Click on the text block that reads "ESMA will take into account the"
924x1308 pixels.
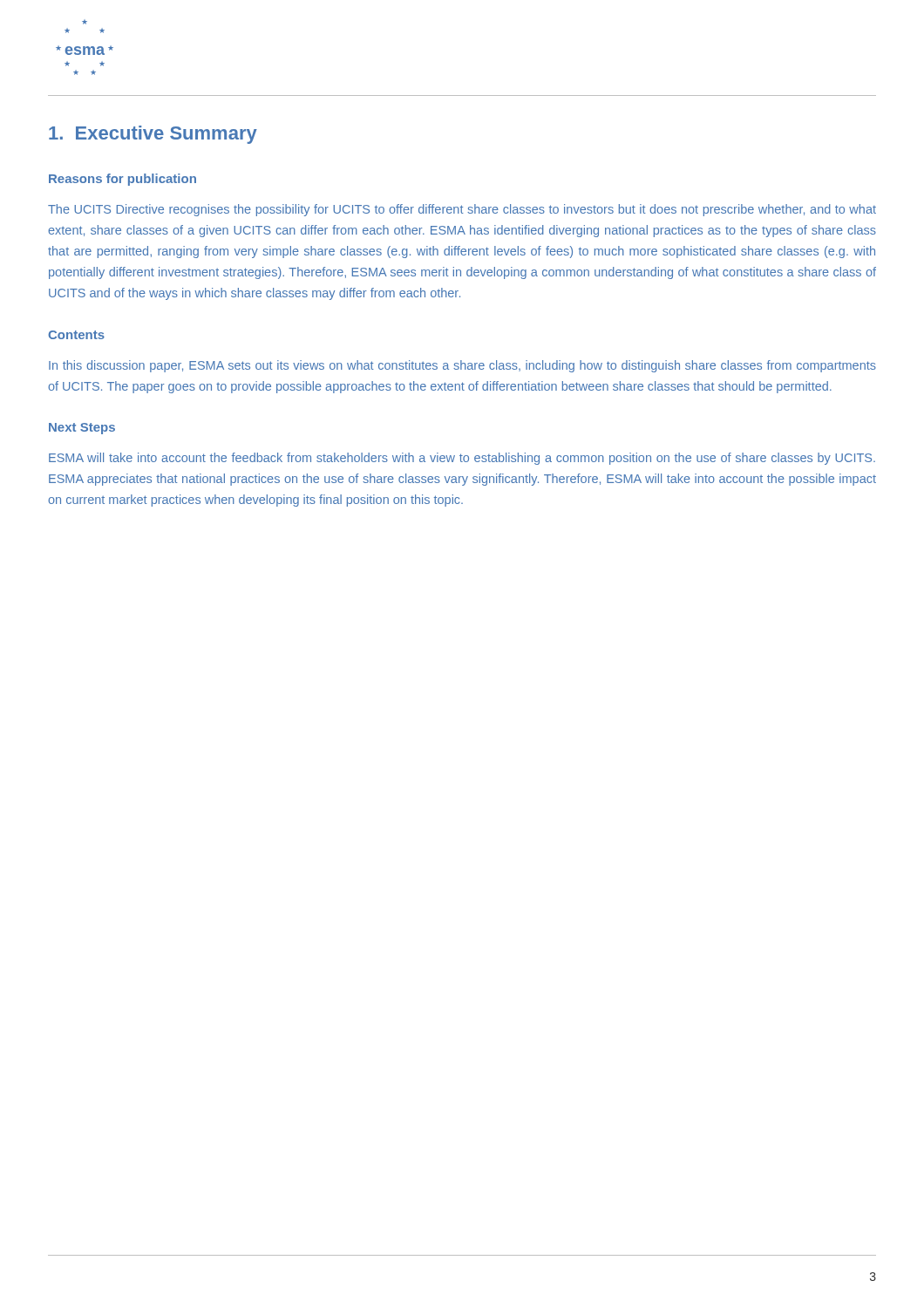point(462,479)
